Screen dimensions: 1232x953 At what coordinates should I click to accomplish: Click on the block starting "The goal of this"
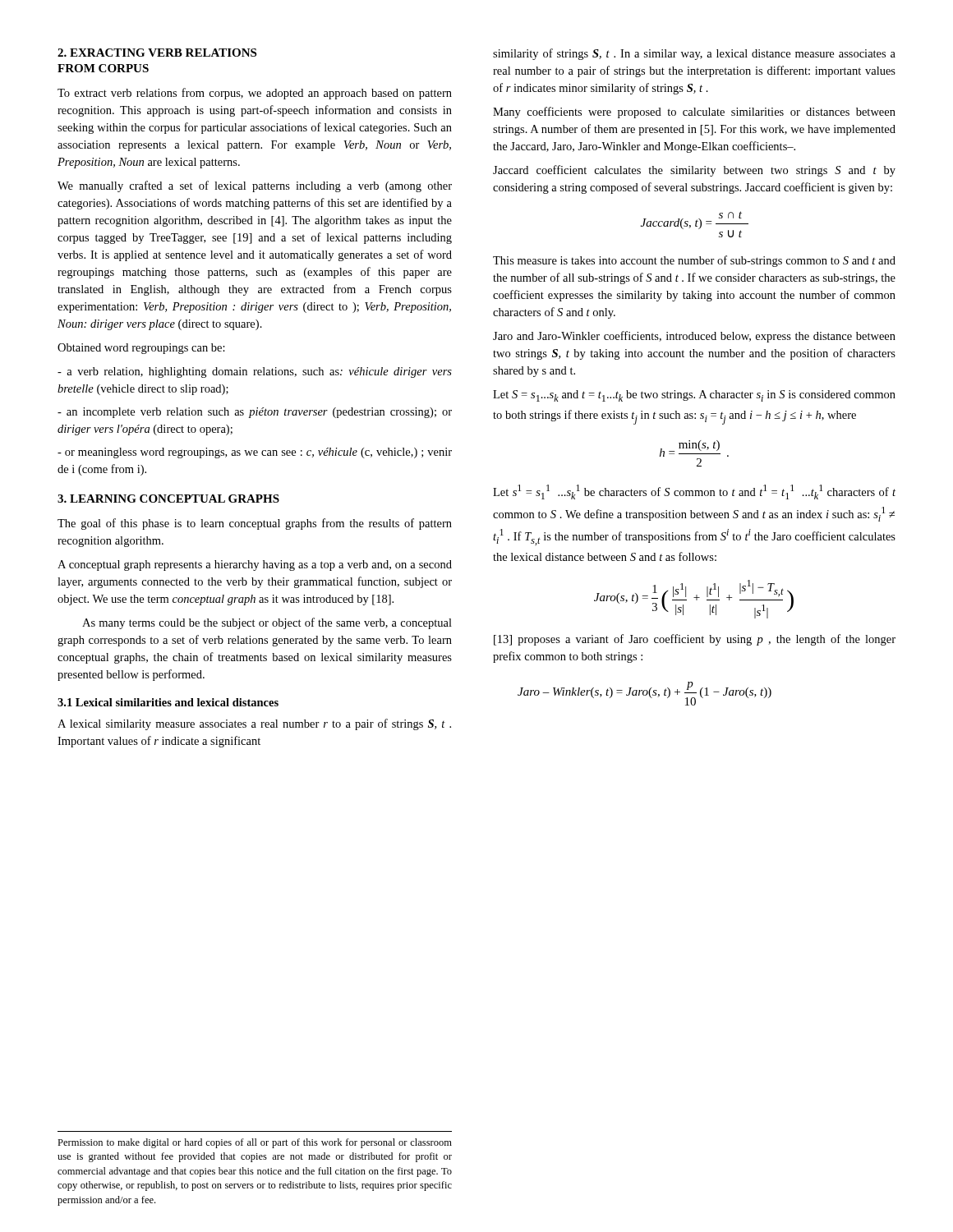255,599
